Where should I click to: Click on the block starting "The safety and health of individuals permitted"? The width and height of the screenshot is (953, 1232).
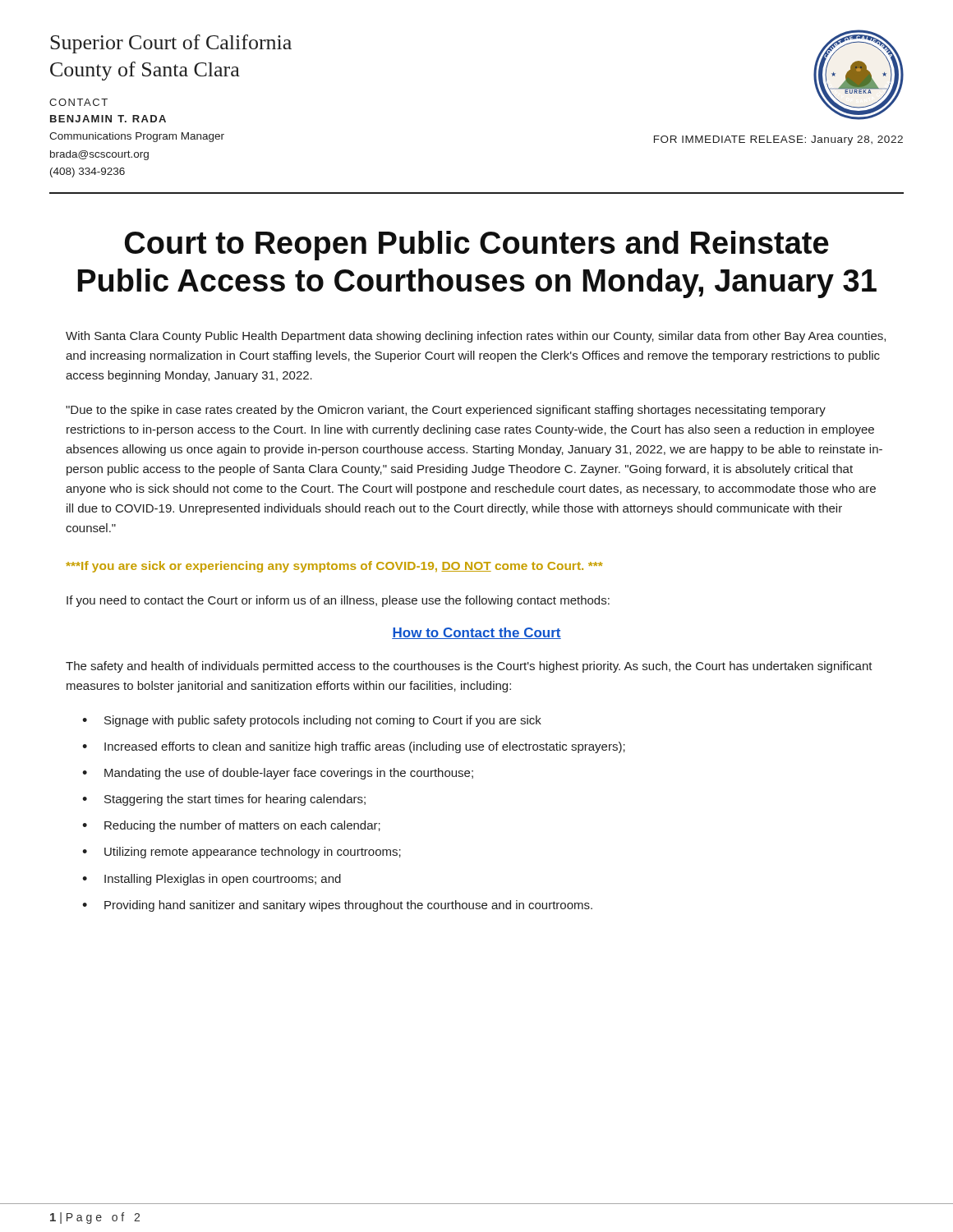coord(469,675)
